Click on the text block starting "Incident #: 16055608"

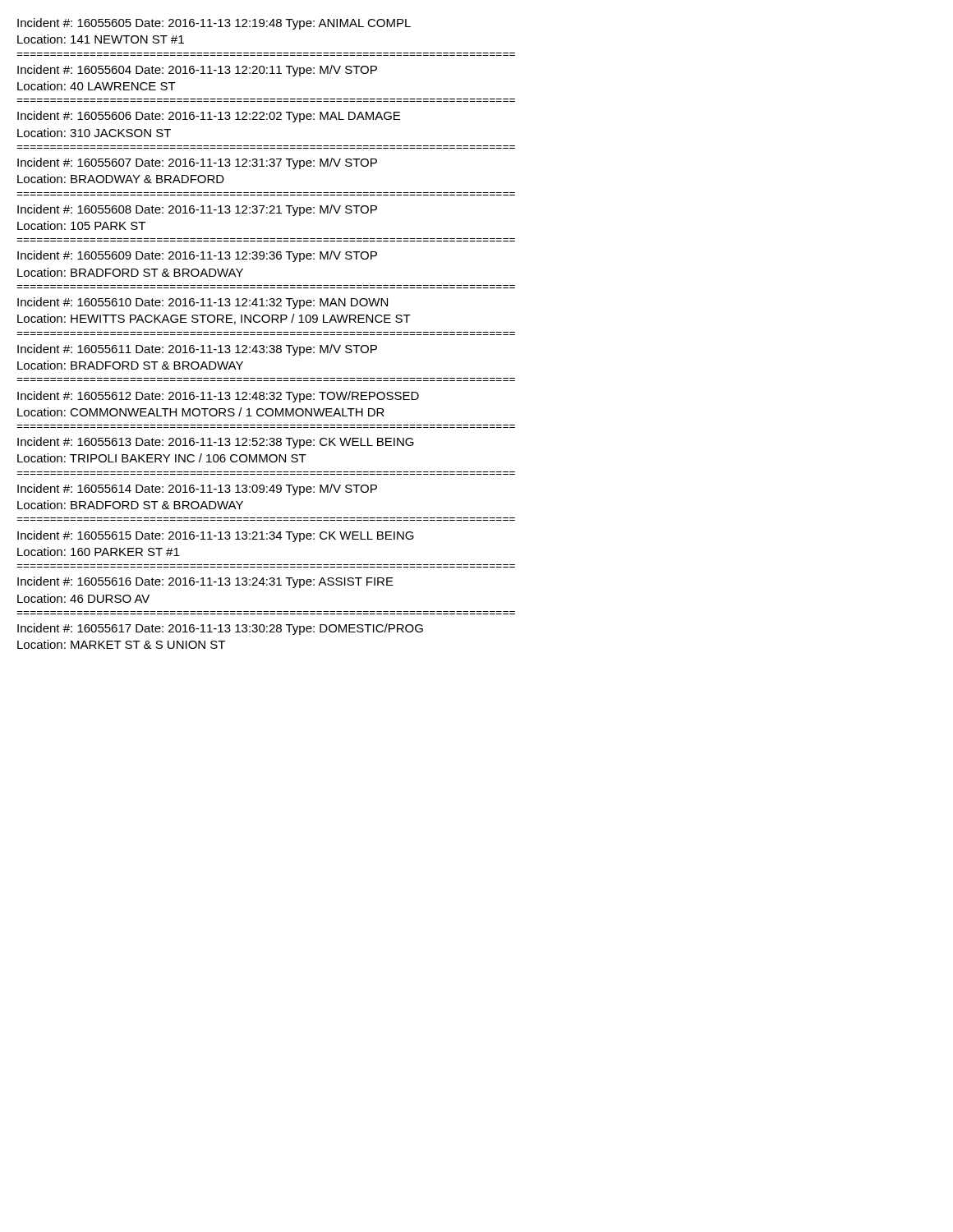(197, 210)
